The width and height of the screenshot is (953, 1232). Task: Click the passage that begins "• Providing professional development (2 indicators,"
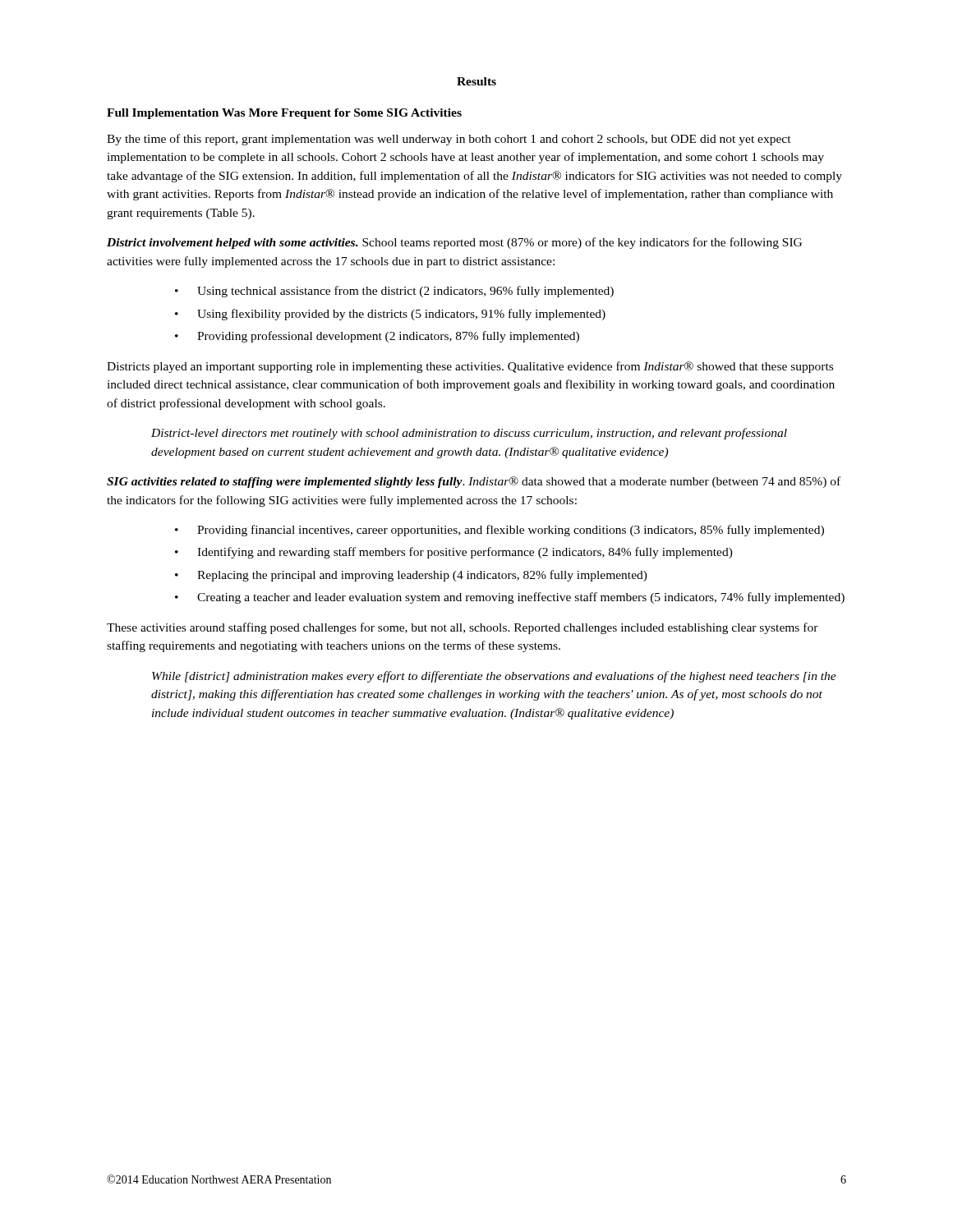pyautogui.click(x=365, y=336)
